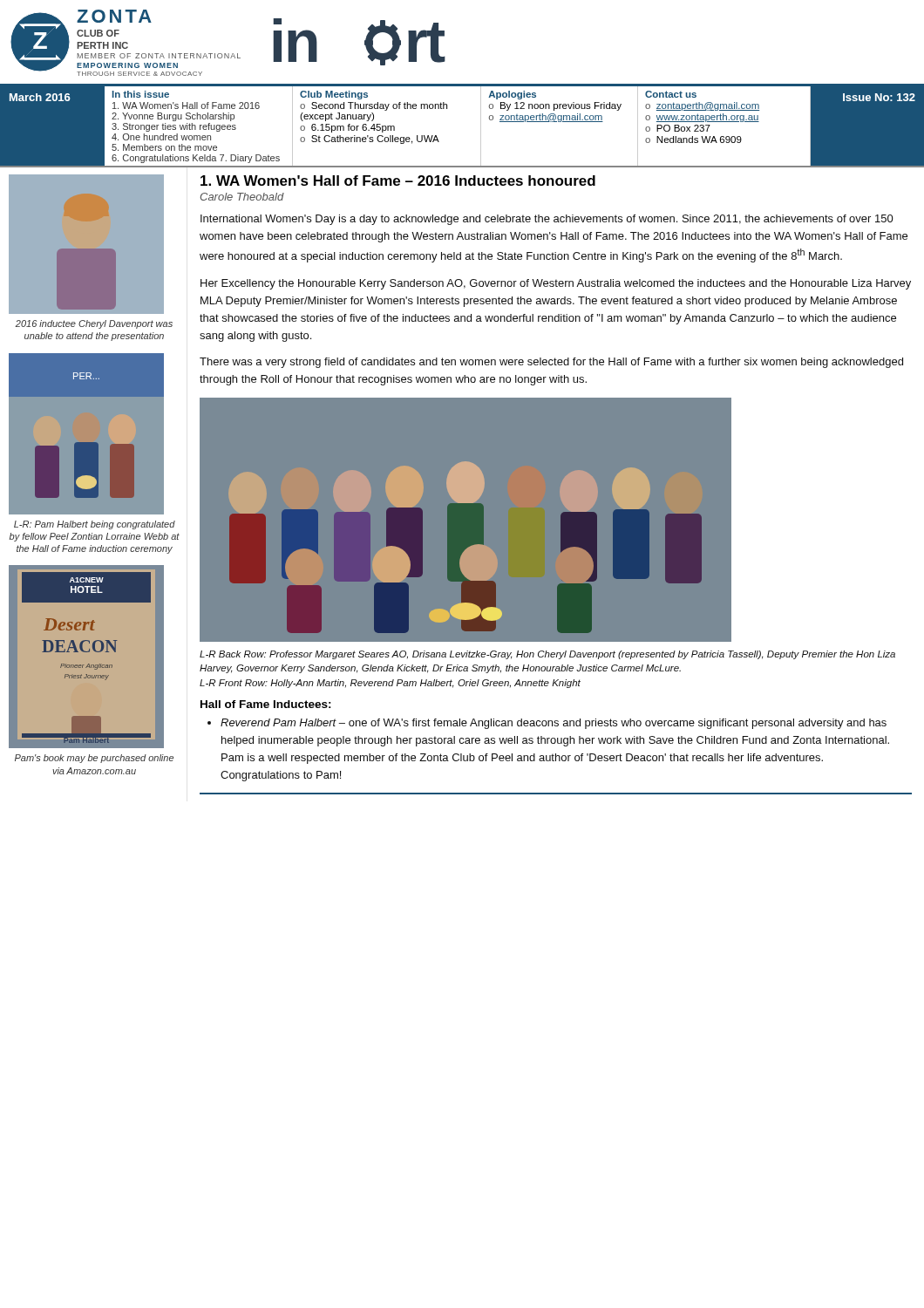Locate the text block that reads "Her Excellency the"
This screenshot has height=1308, width=924.
click(555, 309)
